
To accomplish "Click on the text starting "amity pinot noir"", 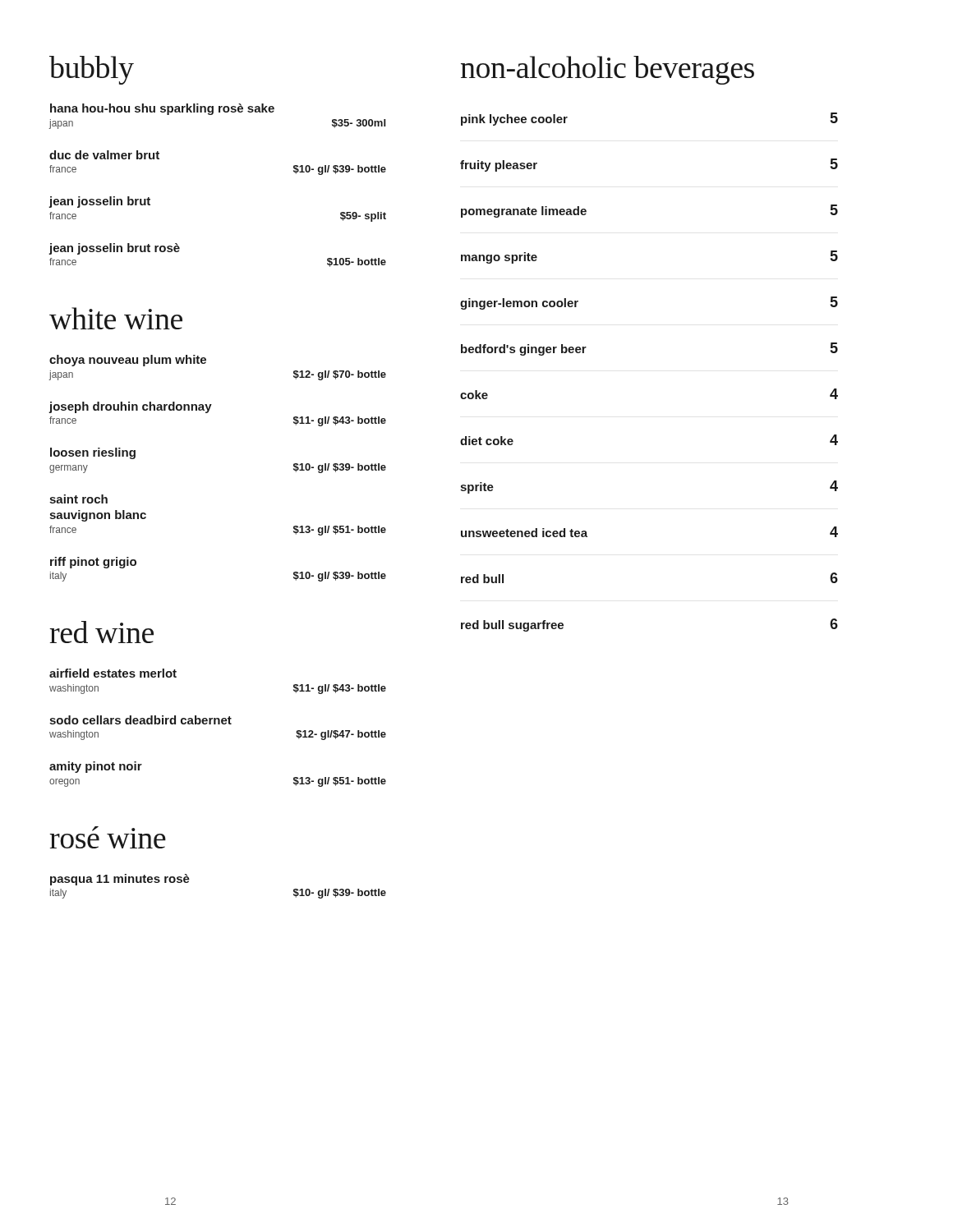I will pyautogui.click(x=96, y=767).
